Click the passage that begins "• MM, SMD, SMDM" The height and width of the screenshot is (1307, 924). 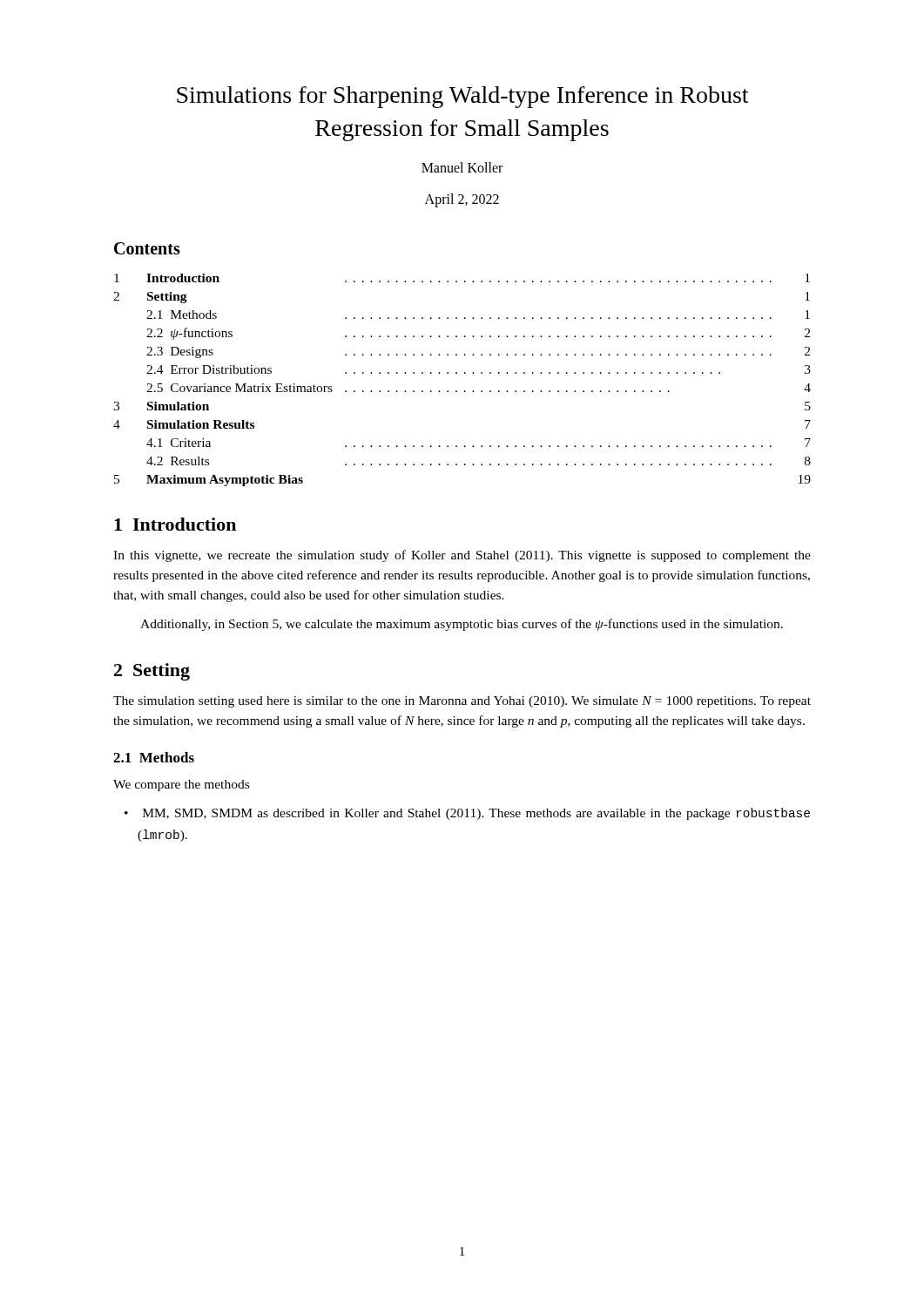pos(467,823)
